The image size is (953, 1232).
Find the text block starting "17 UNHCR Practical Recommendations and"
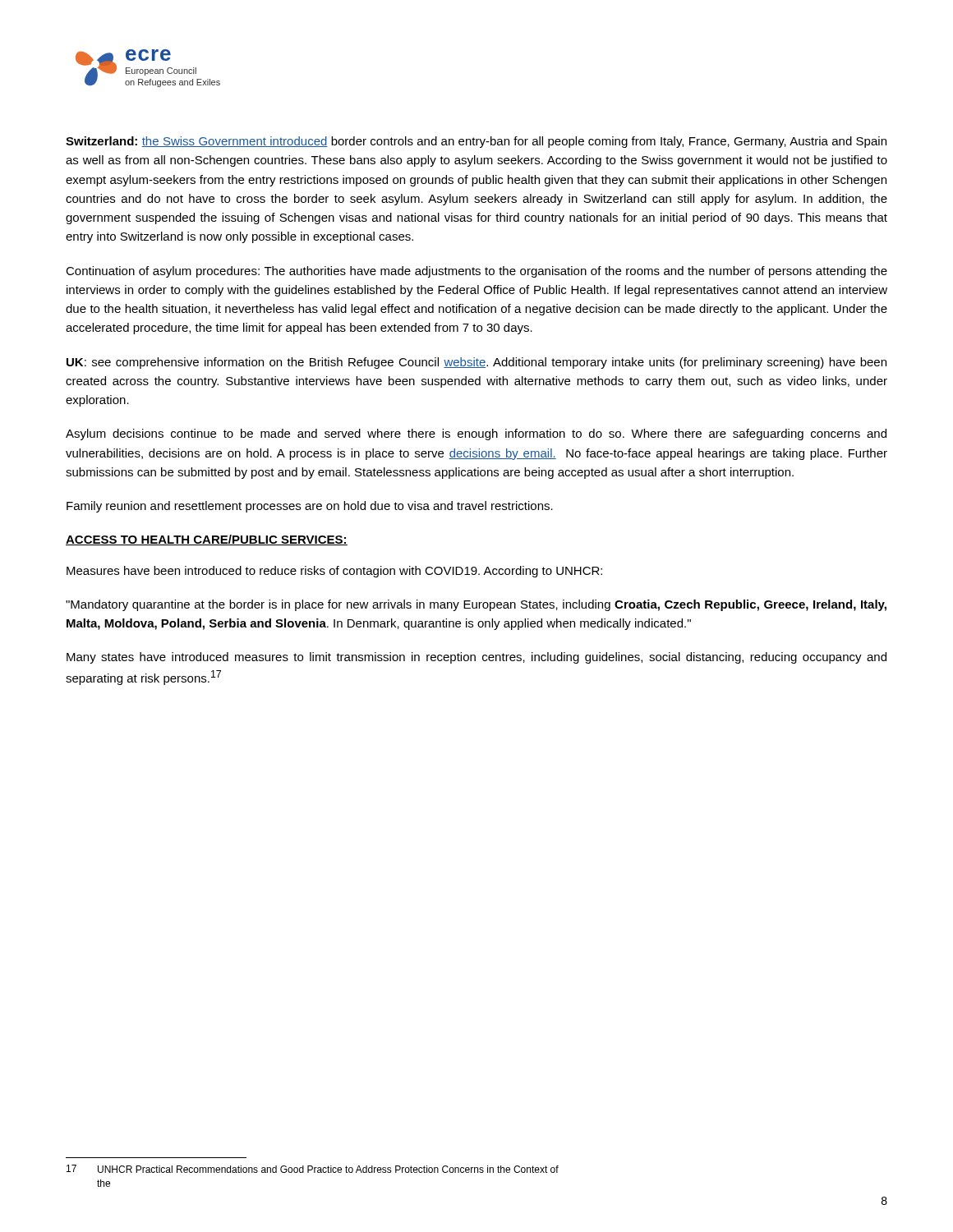point(312,1174)
